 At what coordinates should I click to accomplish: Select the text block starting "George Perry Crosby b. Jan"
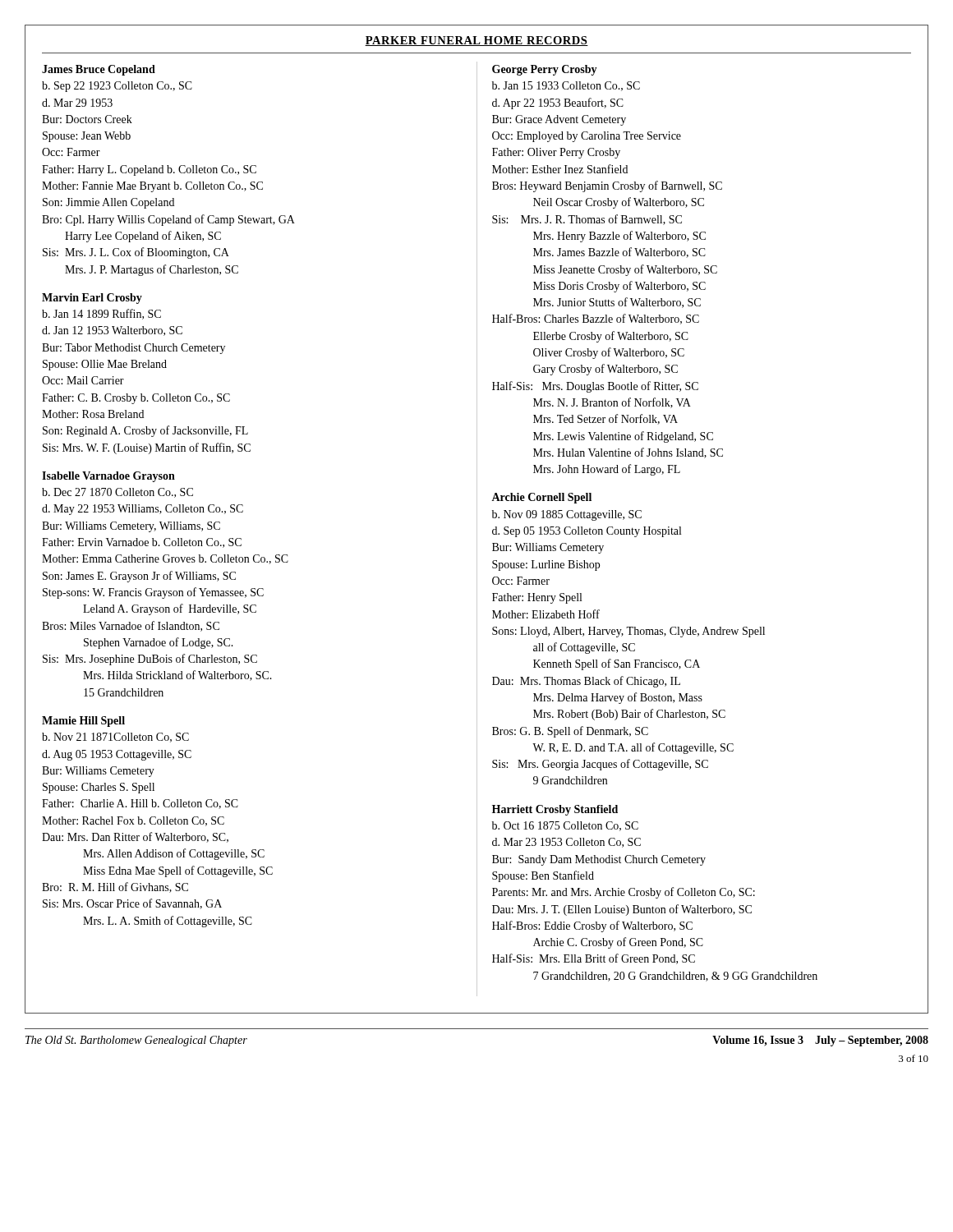tap(608, 269)
